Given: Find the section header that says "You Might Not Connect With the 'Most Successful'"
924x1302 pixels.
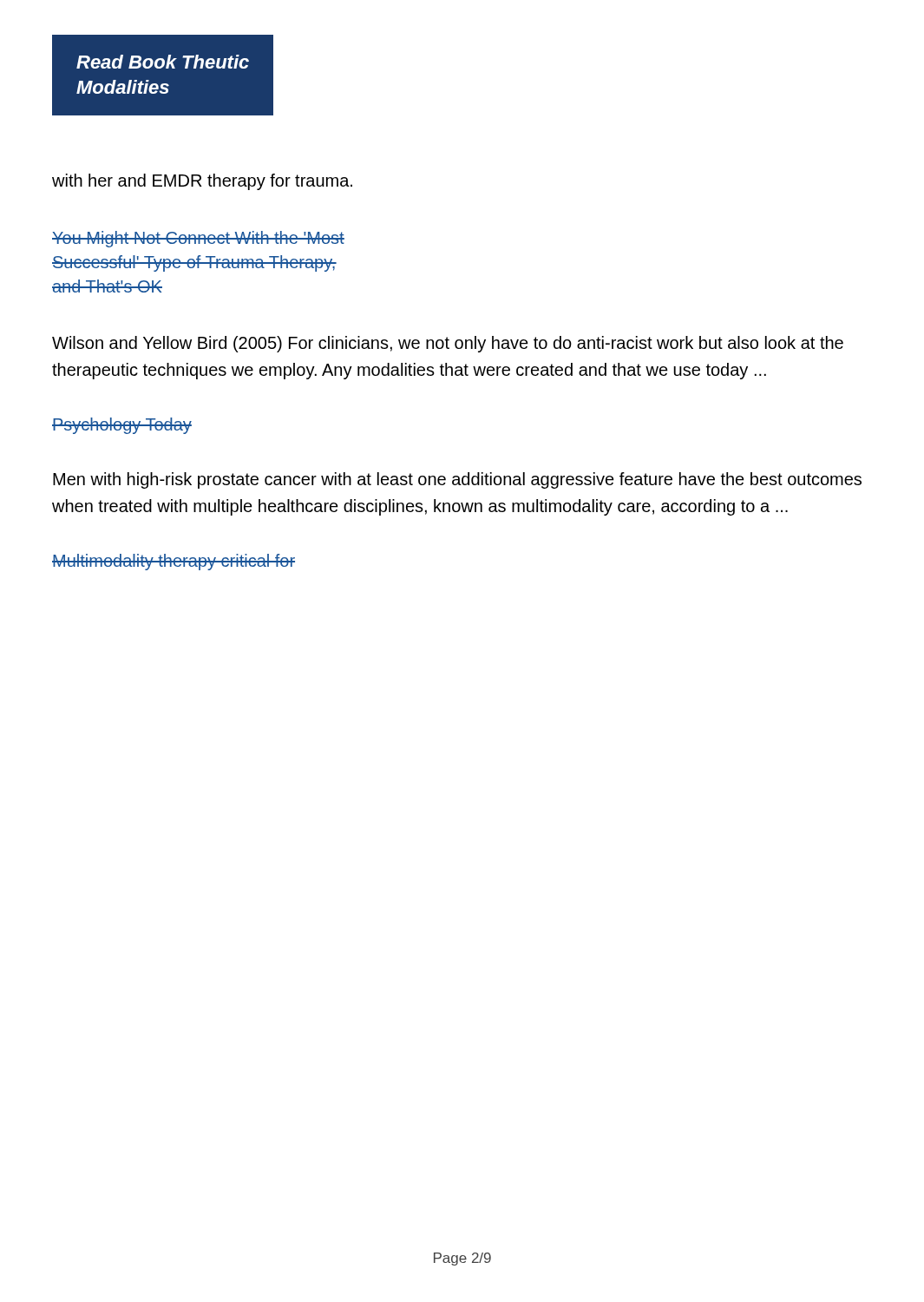Looking at the screenshot, I should (x=198, y=239).
